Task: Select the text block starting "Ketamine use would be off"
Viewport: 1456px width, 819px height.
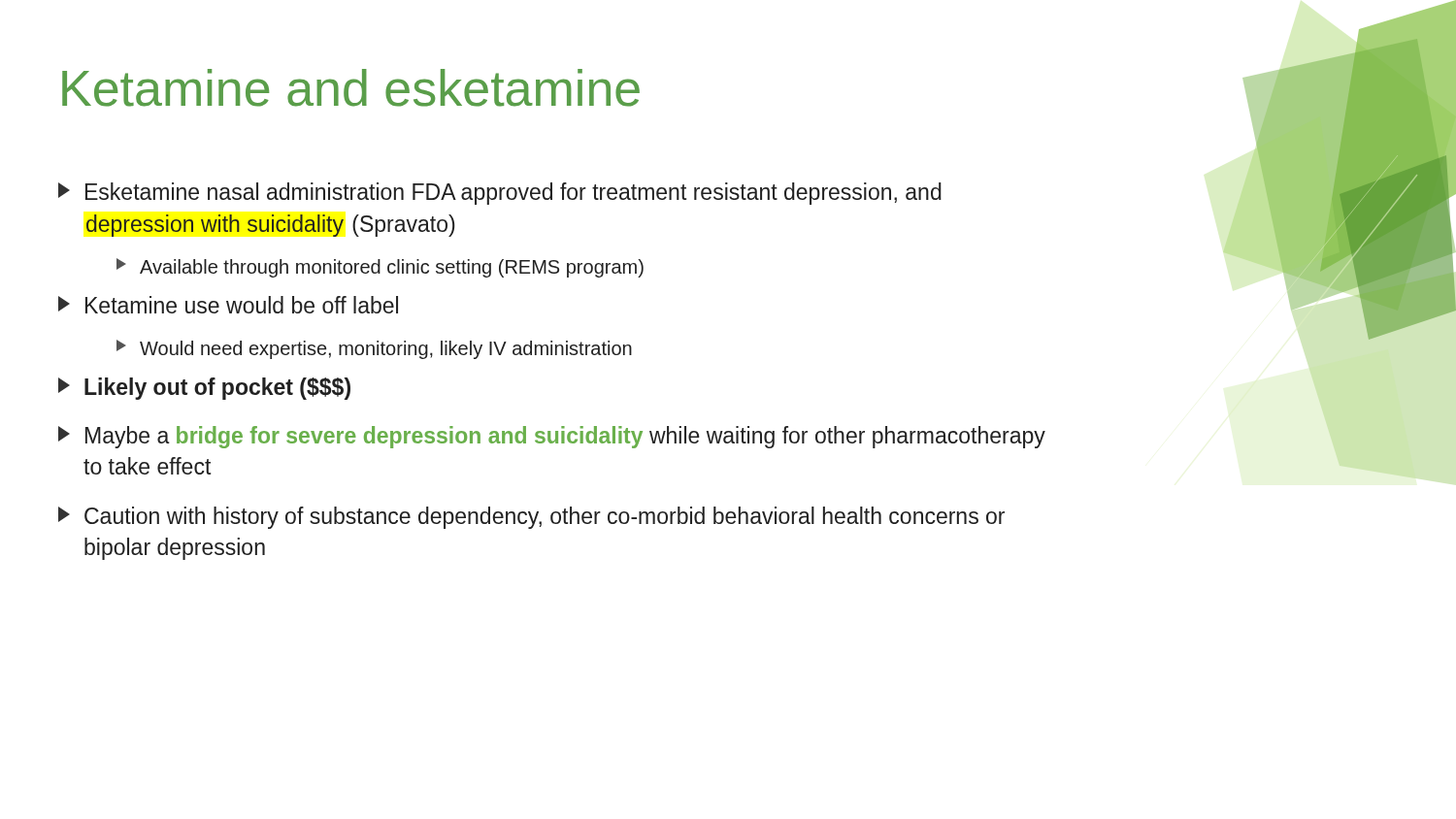Action: click(x=229, y=306)
